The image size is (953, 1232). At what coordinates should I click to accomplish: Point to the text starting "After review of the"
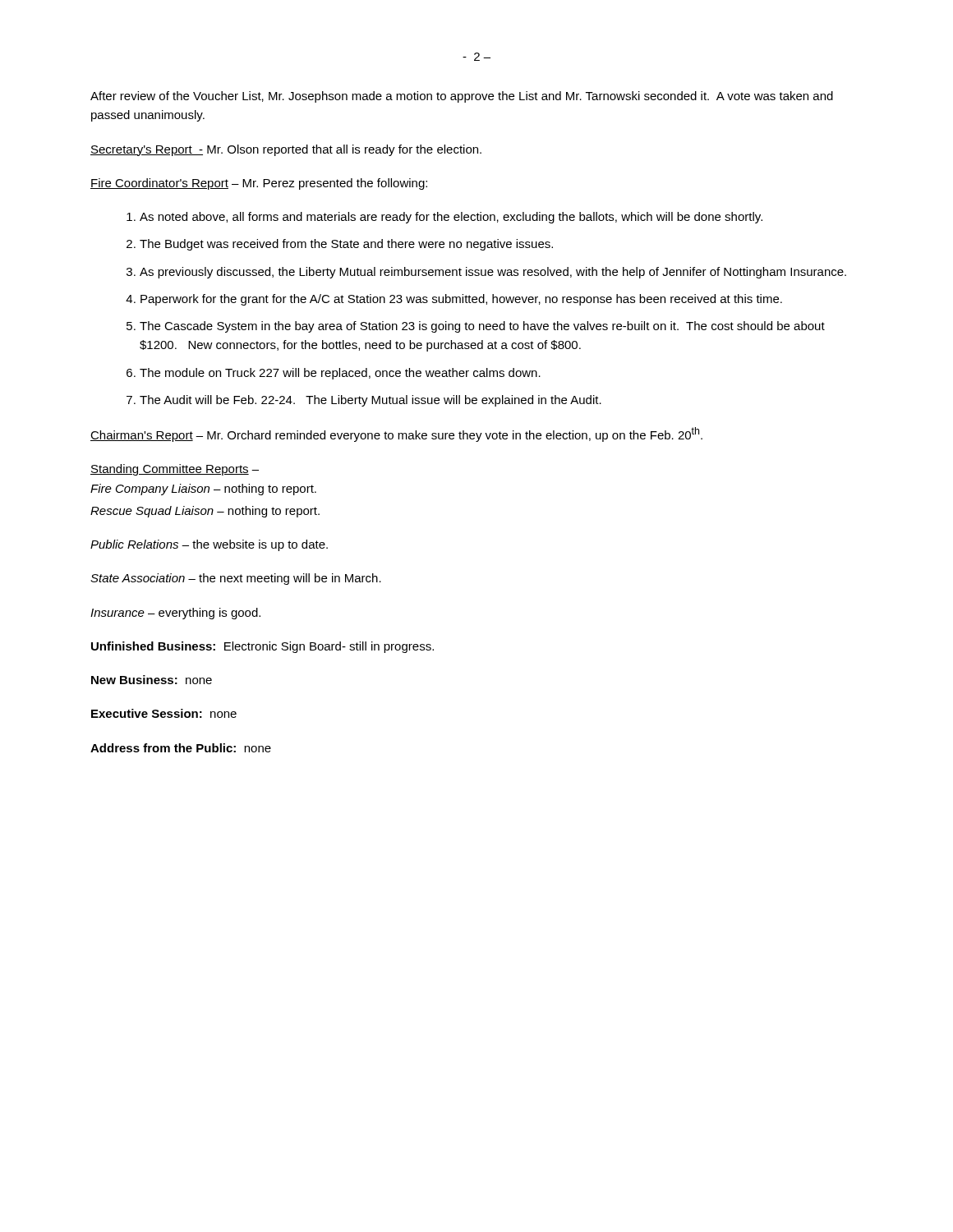tap(462, 105)
